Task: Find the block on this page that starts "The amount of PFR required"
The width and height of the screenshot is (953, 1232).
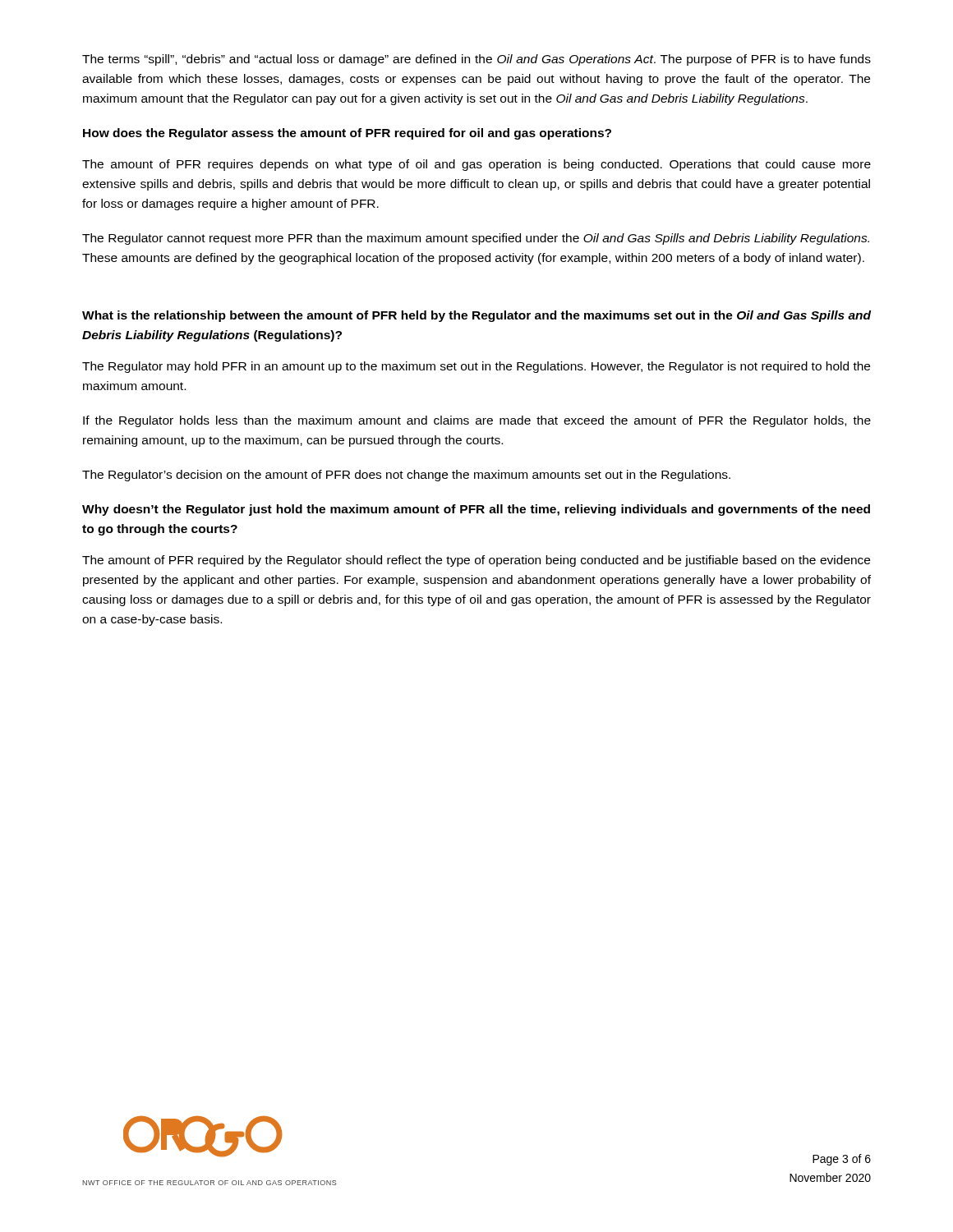Action: pos(476,590)
